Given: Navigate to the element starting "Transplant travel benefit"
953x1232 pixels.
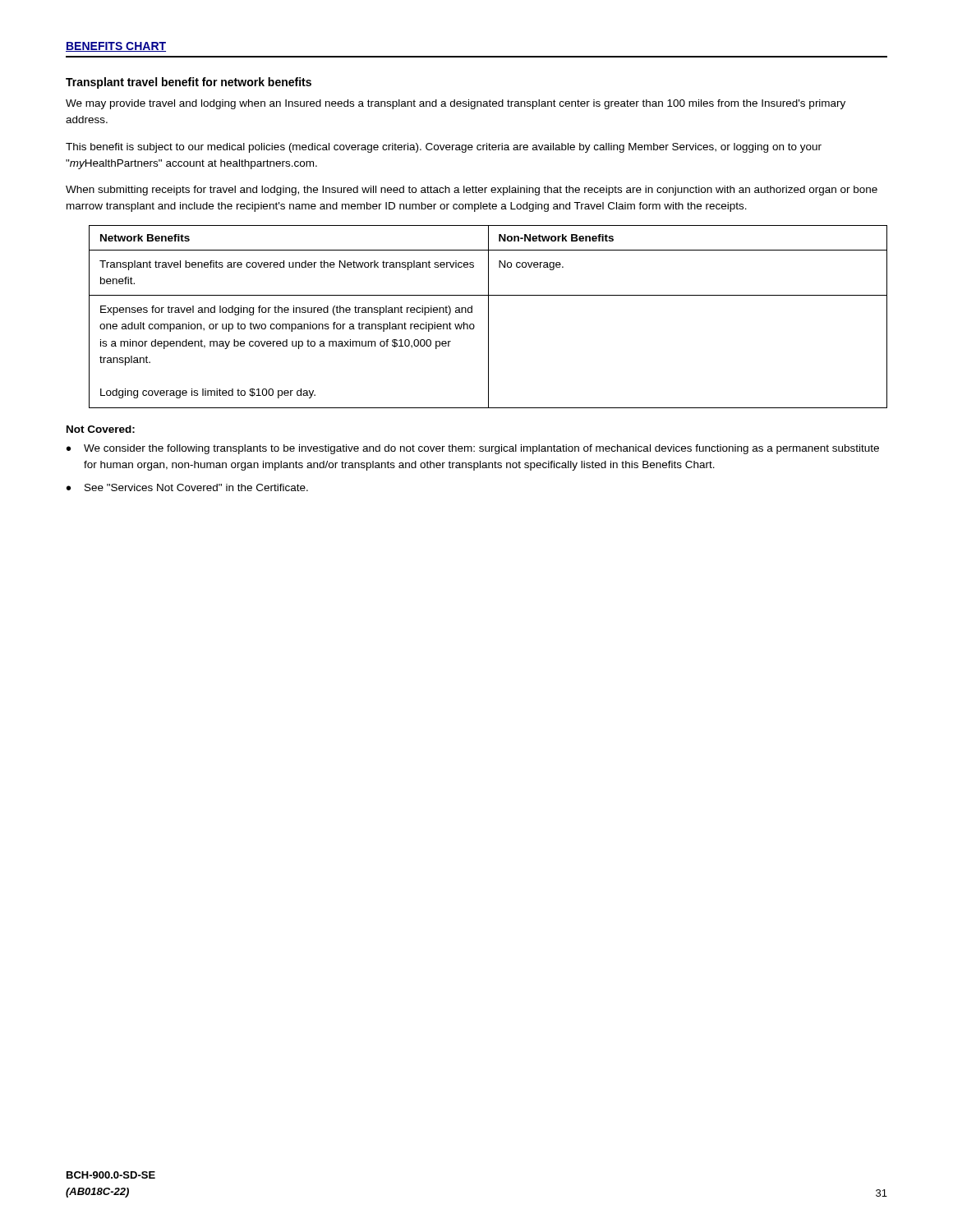Looking at the screenshot, I should point(189,82).
